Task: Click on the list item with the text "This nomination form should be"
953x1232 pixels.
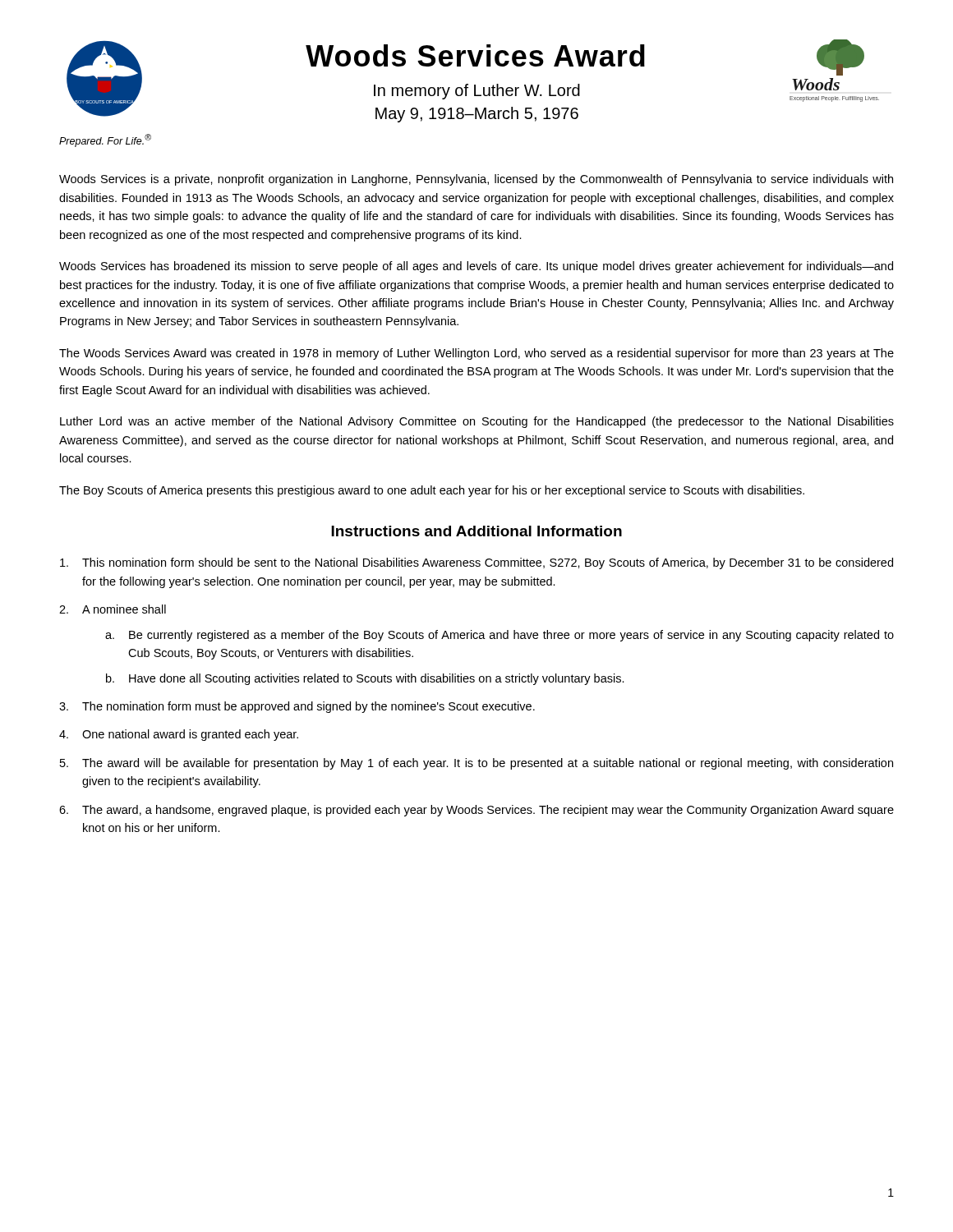Action: (x=476, y=572)
